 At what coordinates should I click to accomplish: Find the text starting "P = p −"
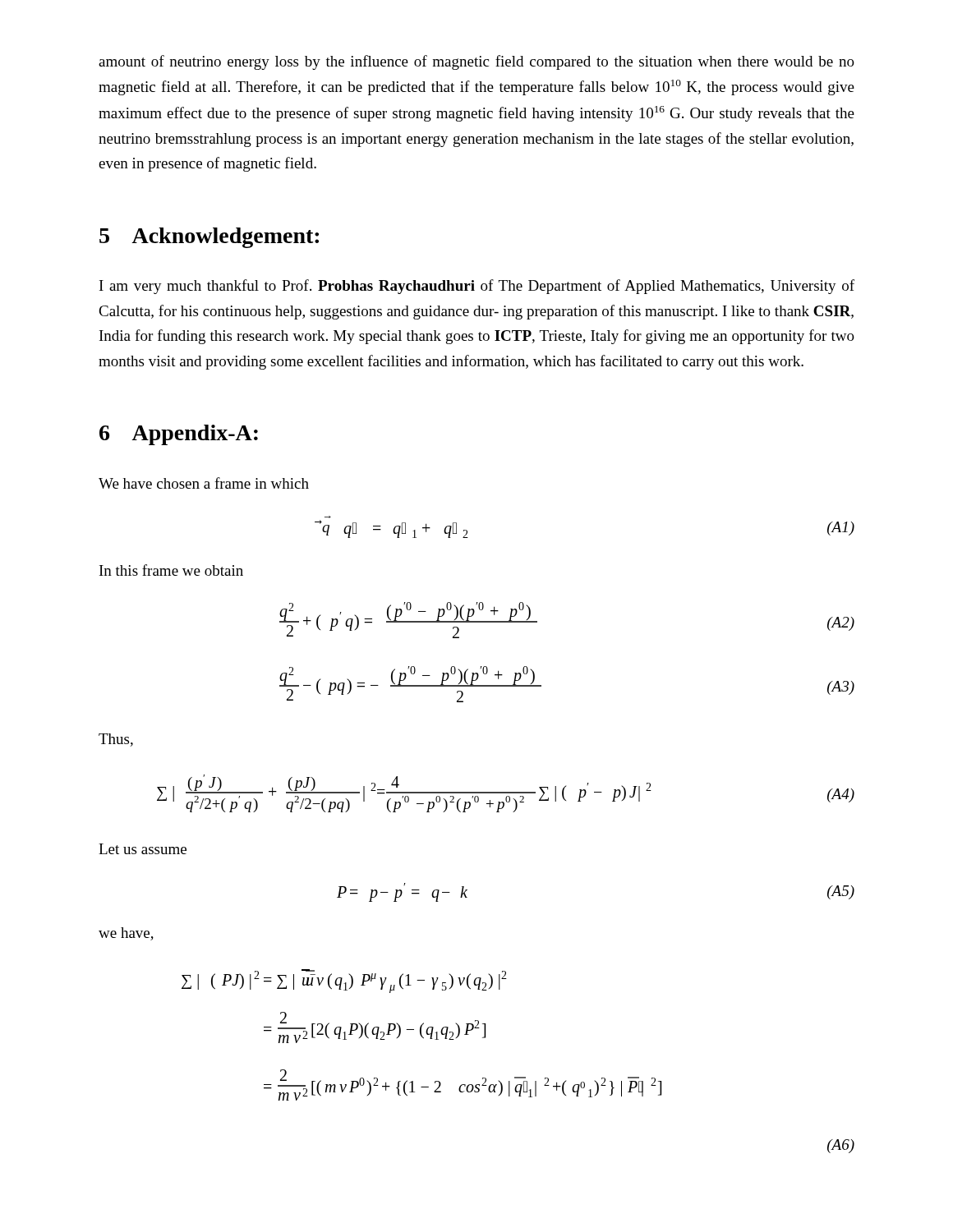point(397,892)
